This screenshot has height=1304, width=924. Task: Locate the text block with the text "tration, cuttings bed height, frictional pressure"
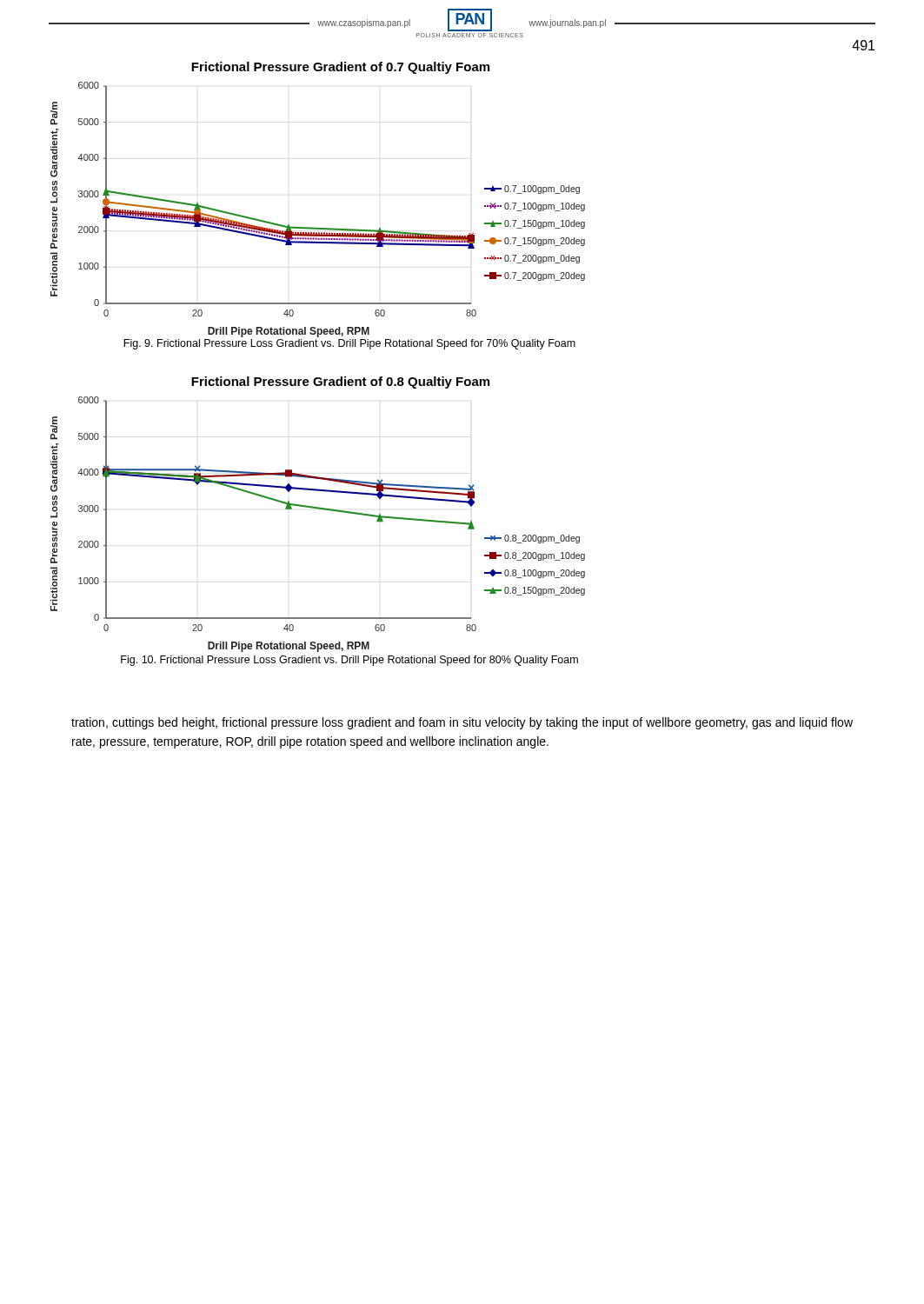click(462, 732)
